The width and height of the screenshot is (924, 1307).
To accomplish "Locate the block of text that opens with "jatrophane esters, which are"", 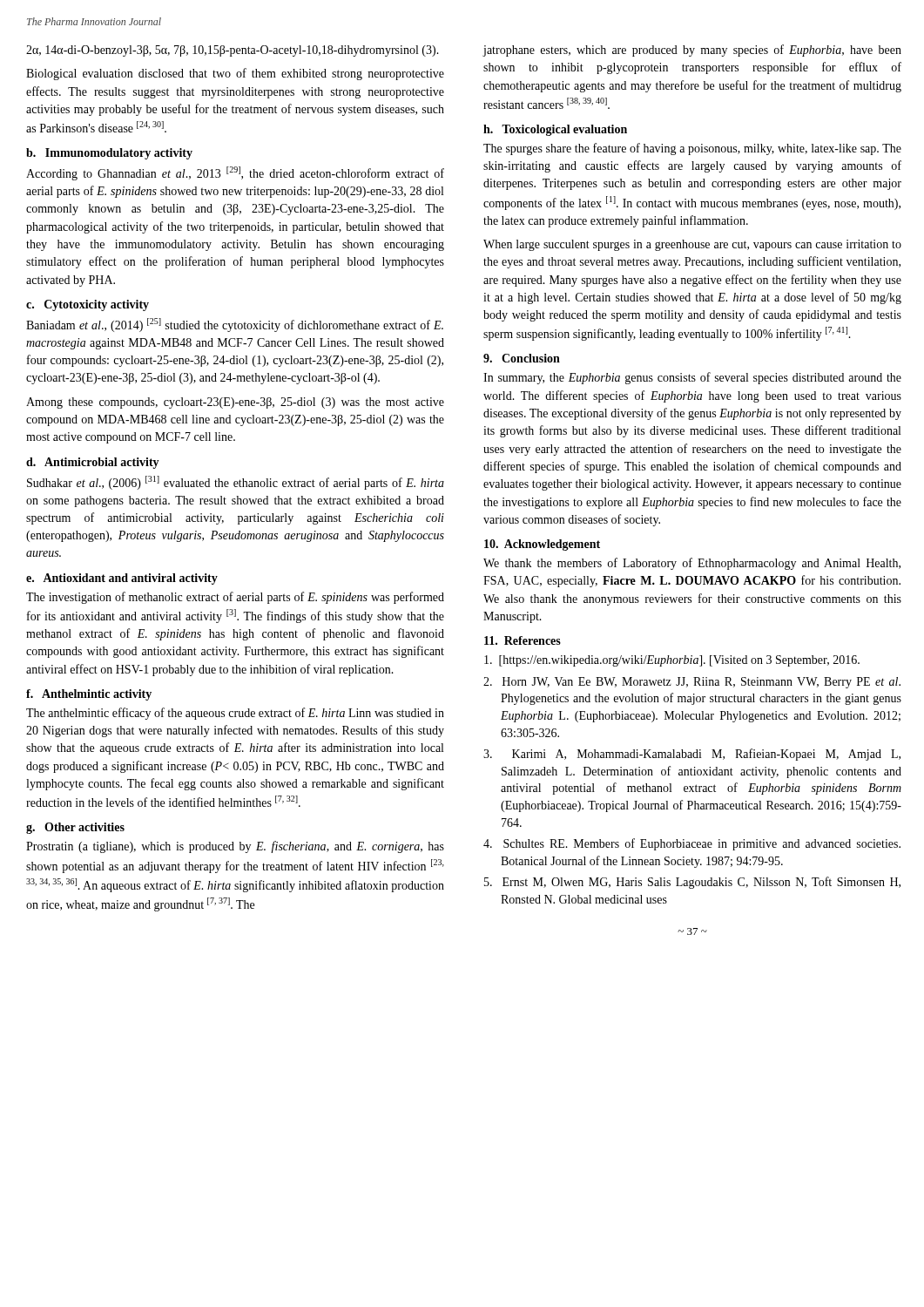I will 692,78.
